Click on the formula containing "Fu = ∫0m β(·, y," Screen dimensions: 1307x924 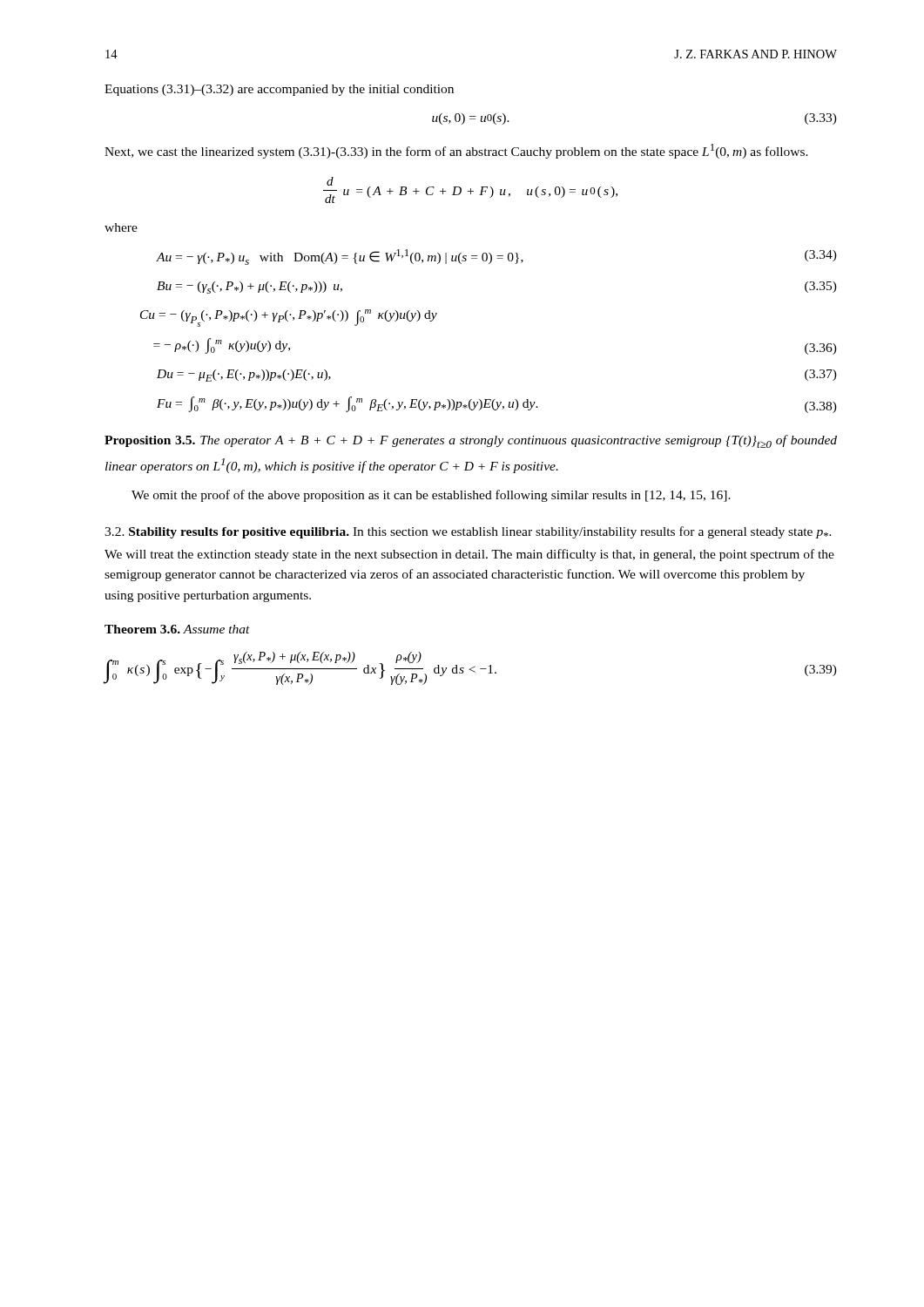[x=497, y=405]
